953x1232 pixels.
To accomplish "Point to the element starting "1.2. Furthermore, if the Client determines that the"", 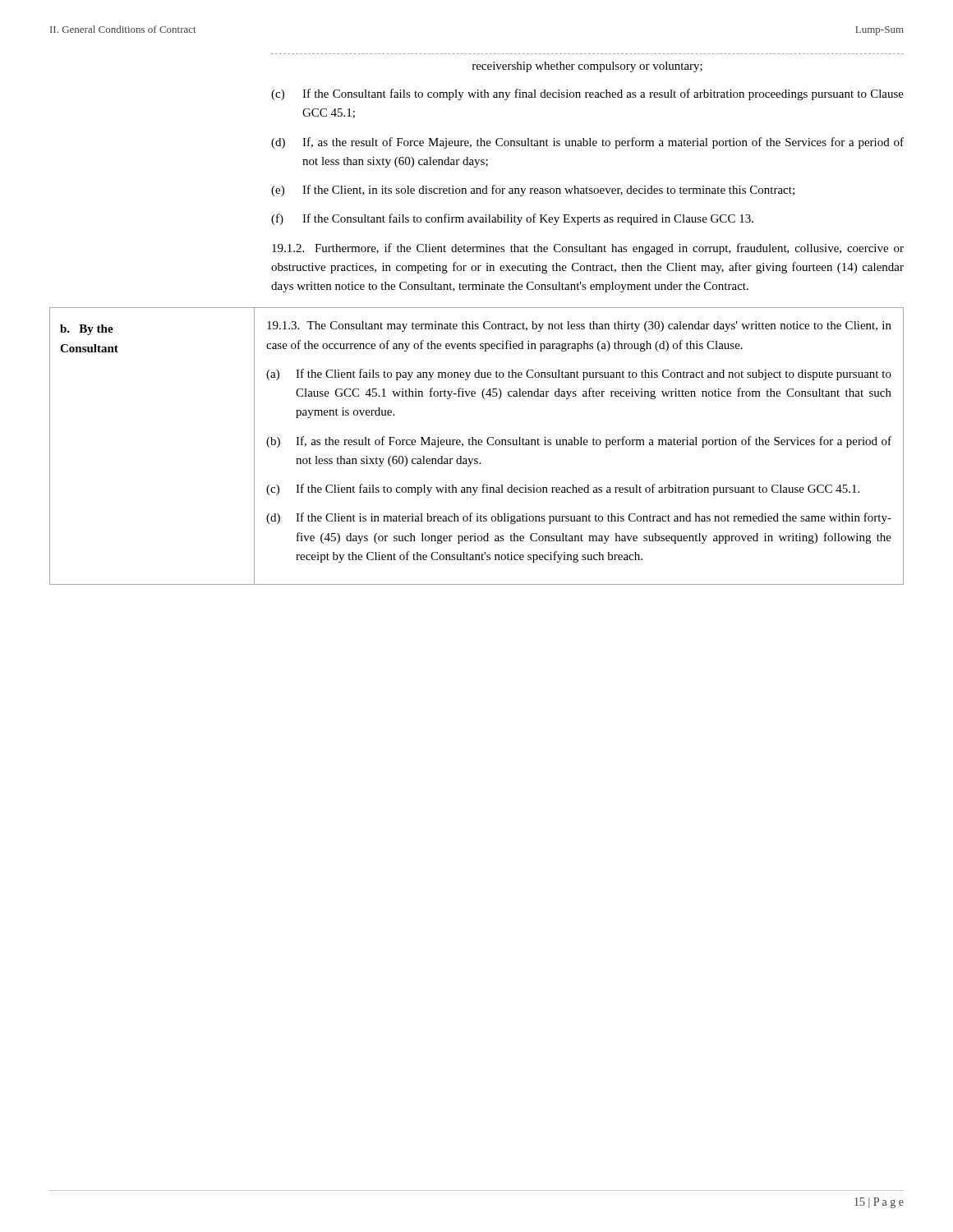I will (587, 267).
